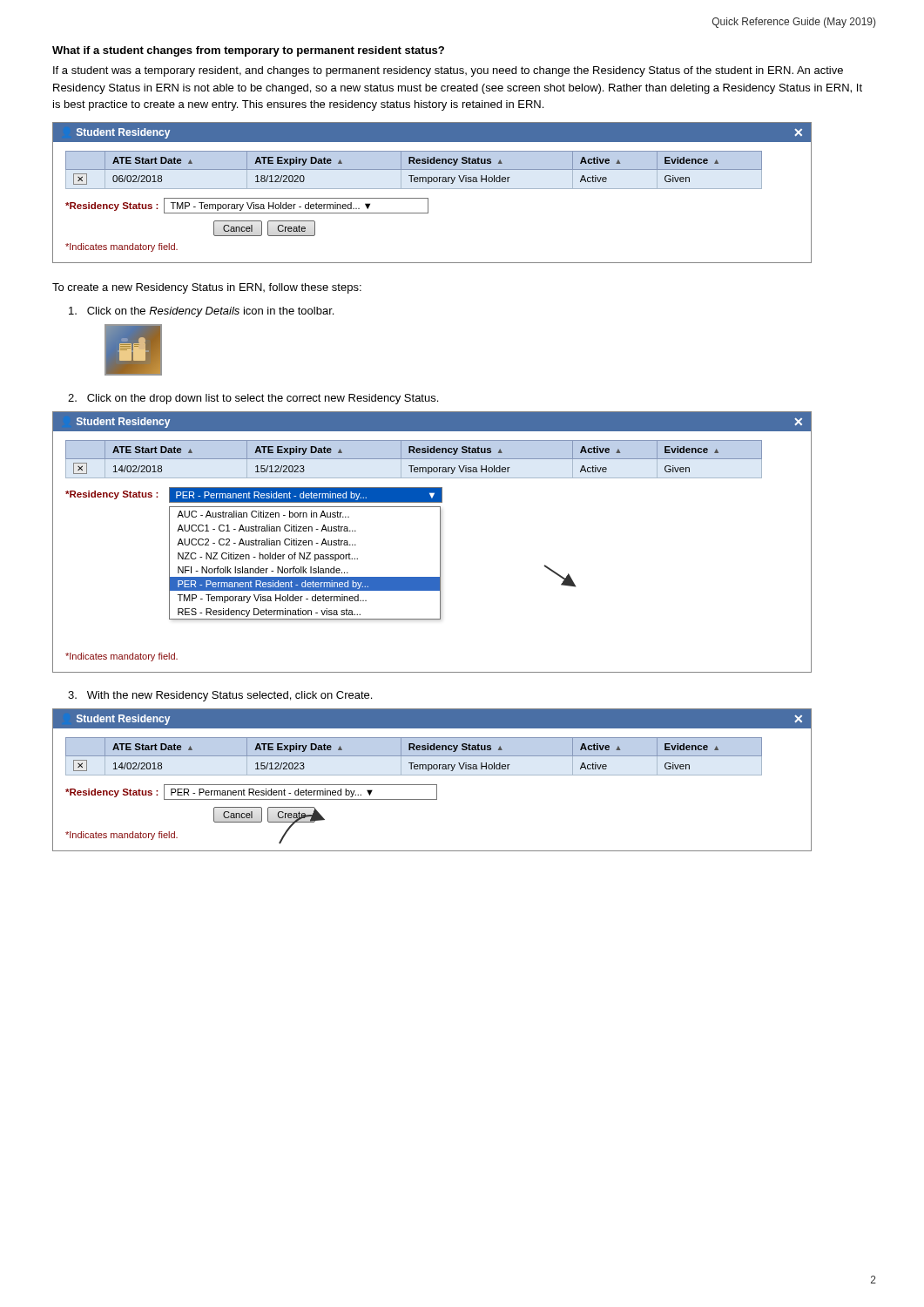Find the text block containing "If a student was"

coord(457,87)
